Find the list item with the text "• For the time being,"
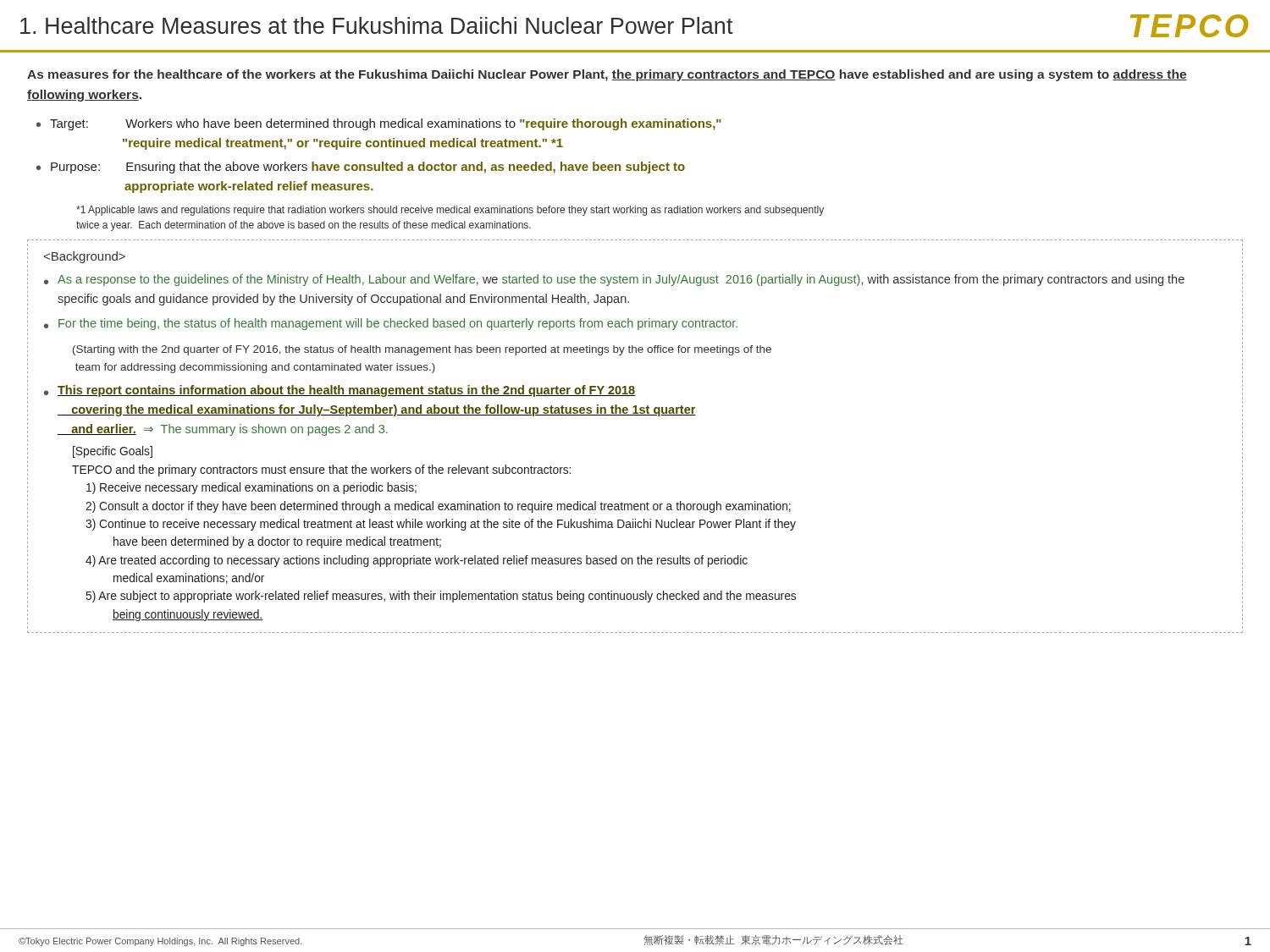1270x952 pixels. pyautogui.click(x=391, y=327)
